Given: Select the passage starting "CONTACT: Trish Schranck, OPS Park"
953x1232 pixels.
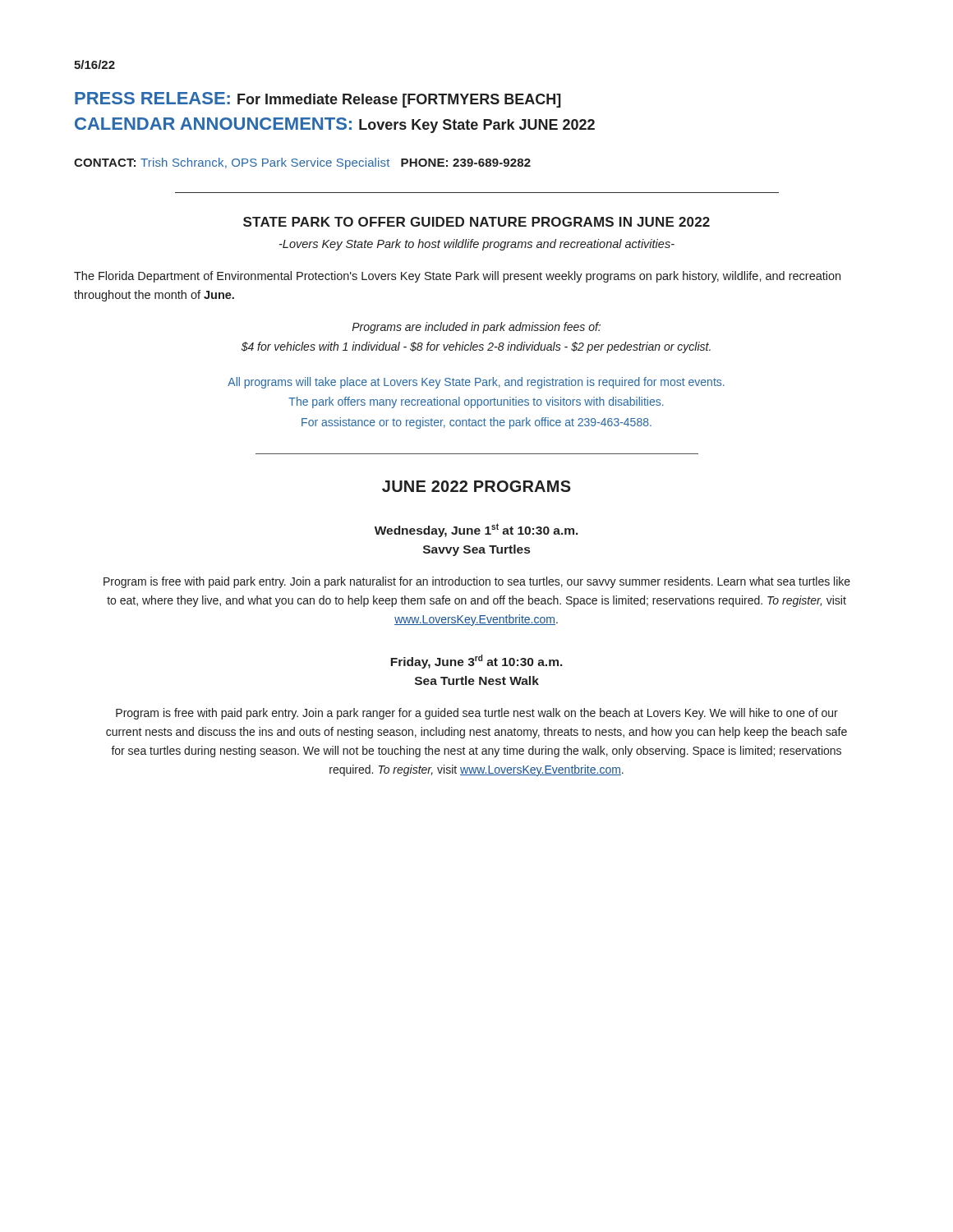Looking at the screenshot, I should coord(302,162).
